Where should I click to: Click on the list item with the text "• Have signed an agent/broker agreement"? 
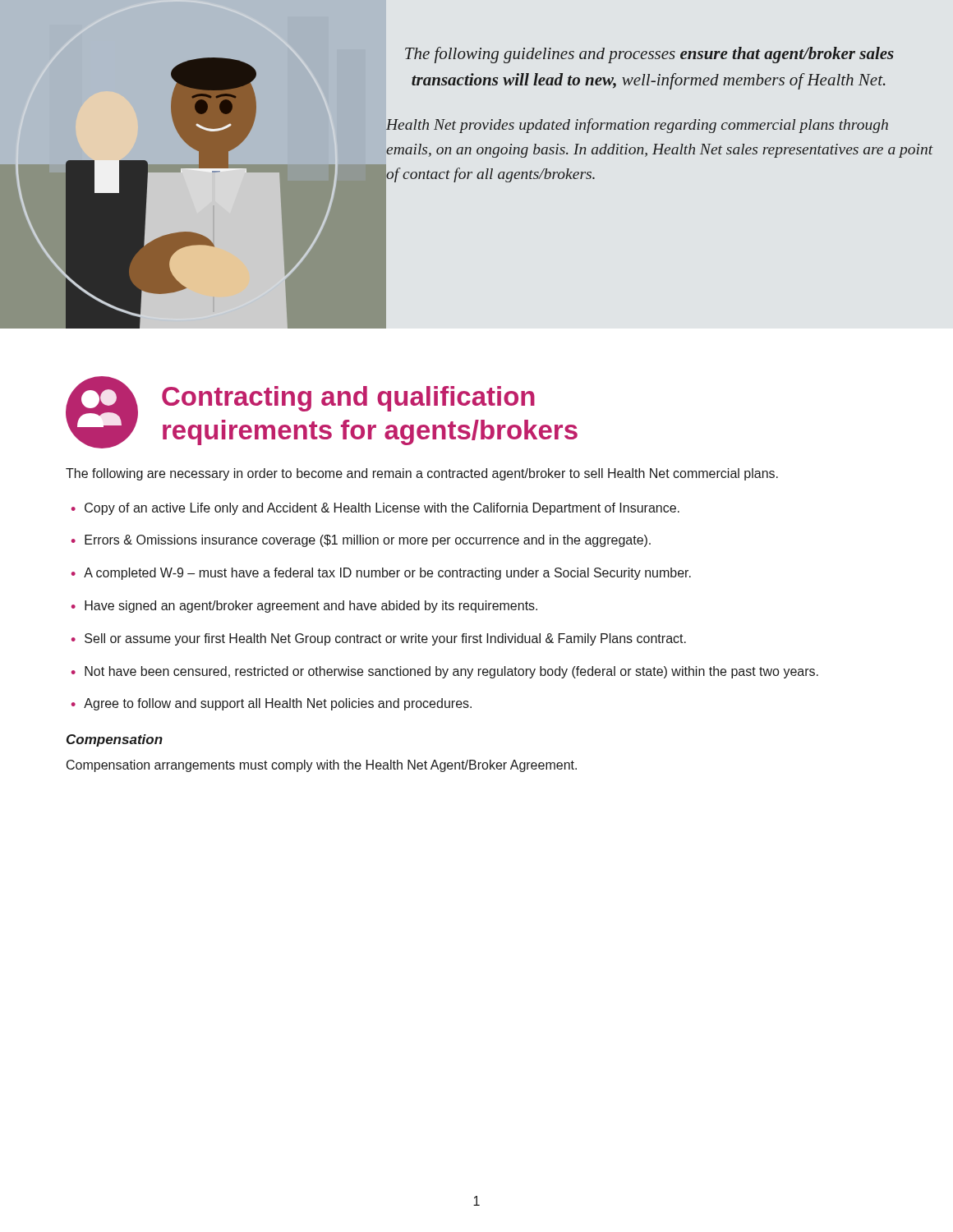305,607
